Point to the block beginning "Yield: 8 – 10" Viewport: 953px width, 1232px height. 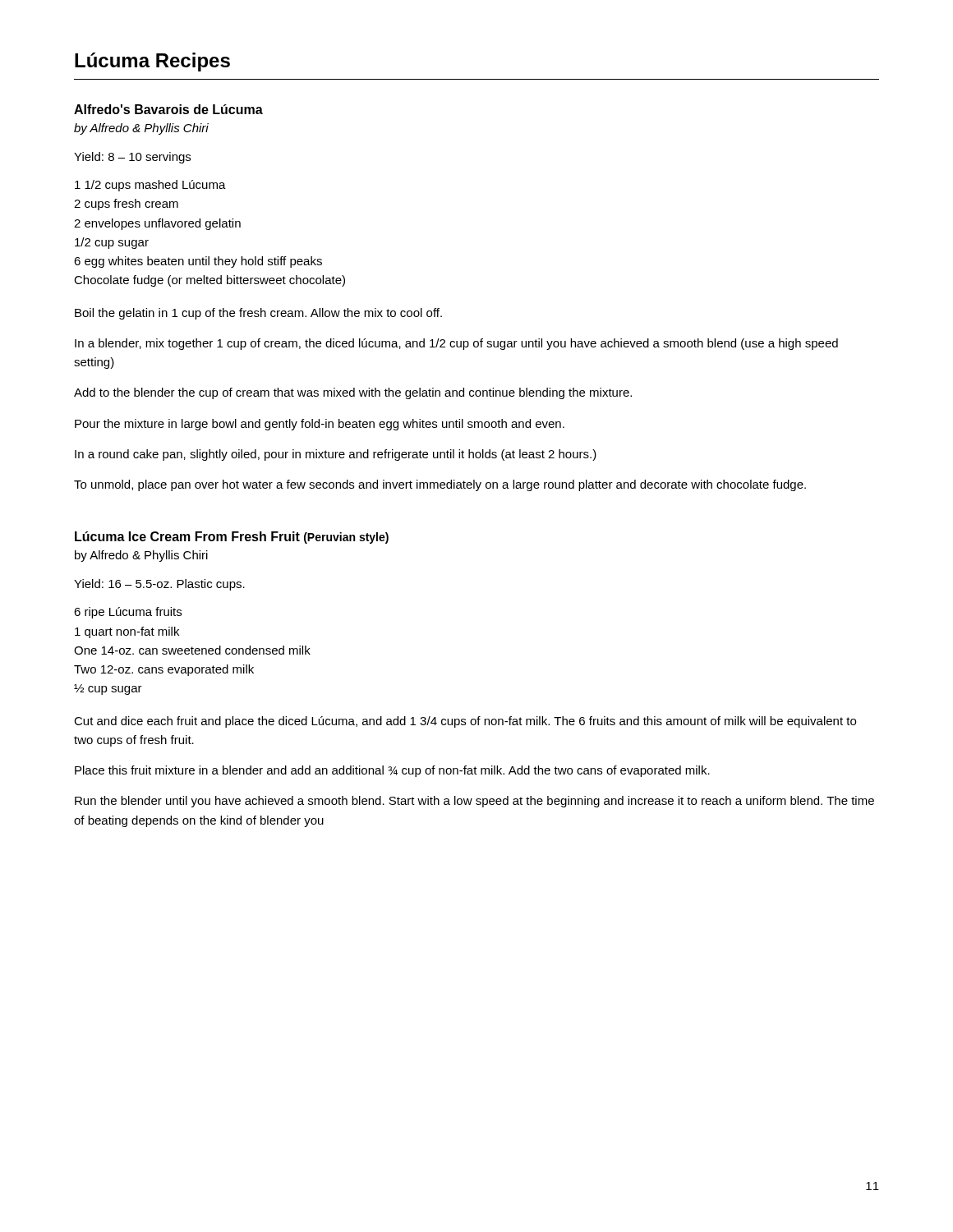[x=133, y=156]
